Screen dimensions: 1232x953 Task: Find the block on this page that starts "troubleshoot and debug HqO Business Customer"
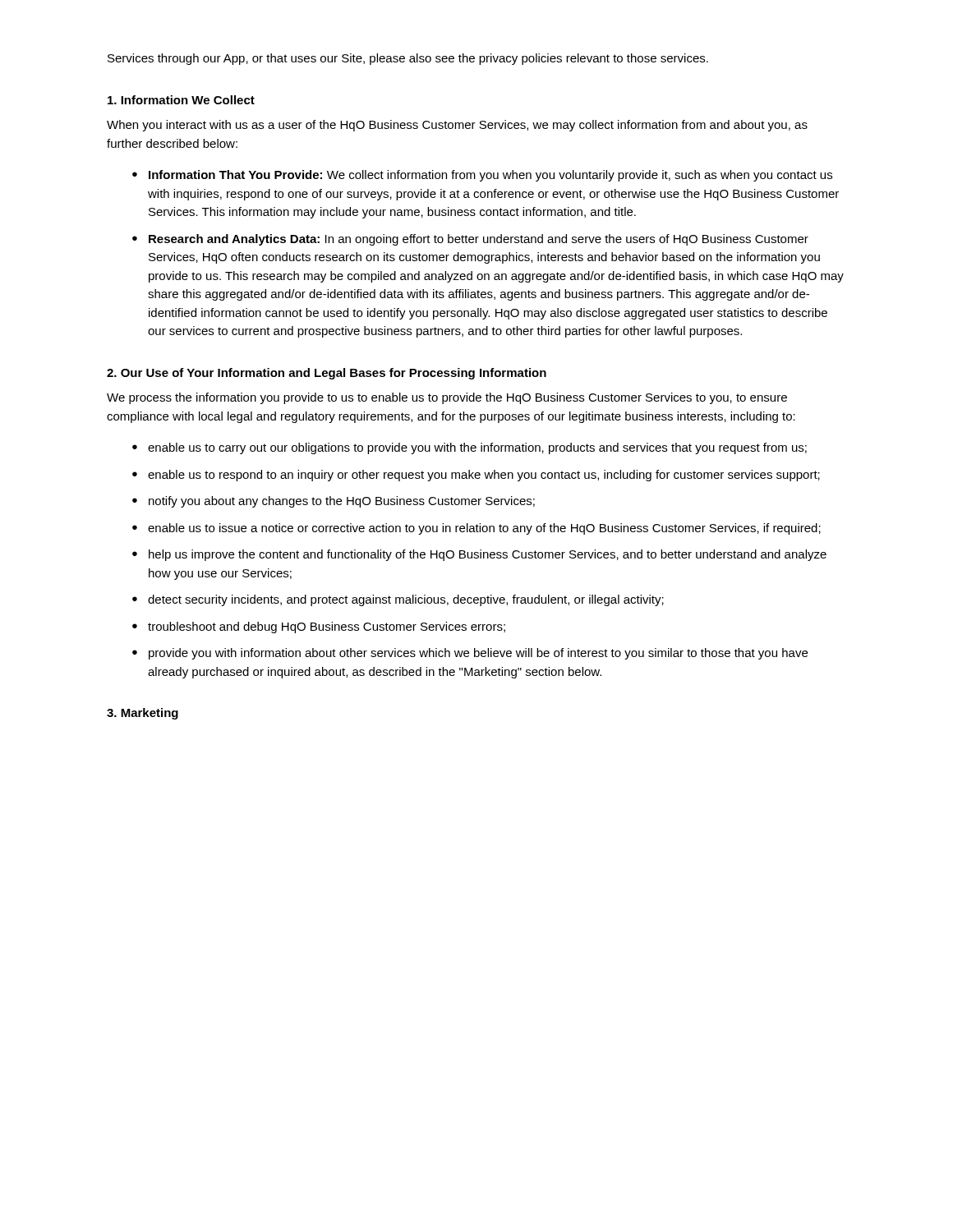point(327,626)
